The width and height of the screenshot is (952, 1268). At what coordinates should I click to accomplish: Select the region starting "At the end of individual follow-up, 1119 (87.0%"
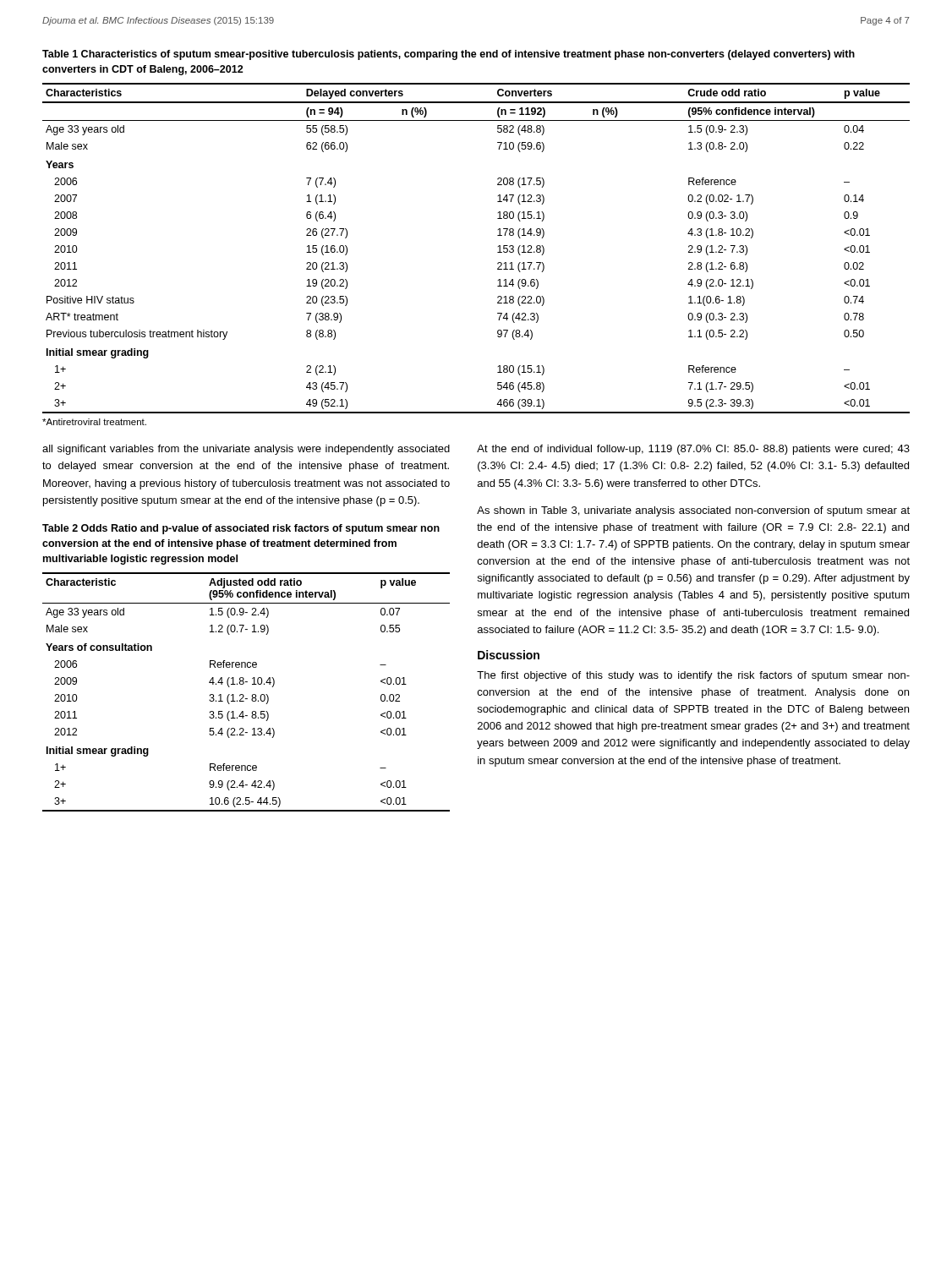(693, 466)
